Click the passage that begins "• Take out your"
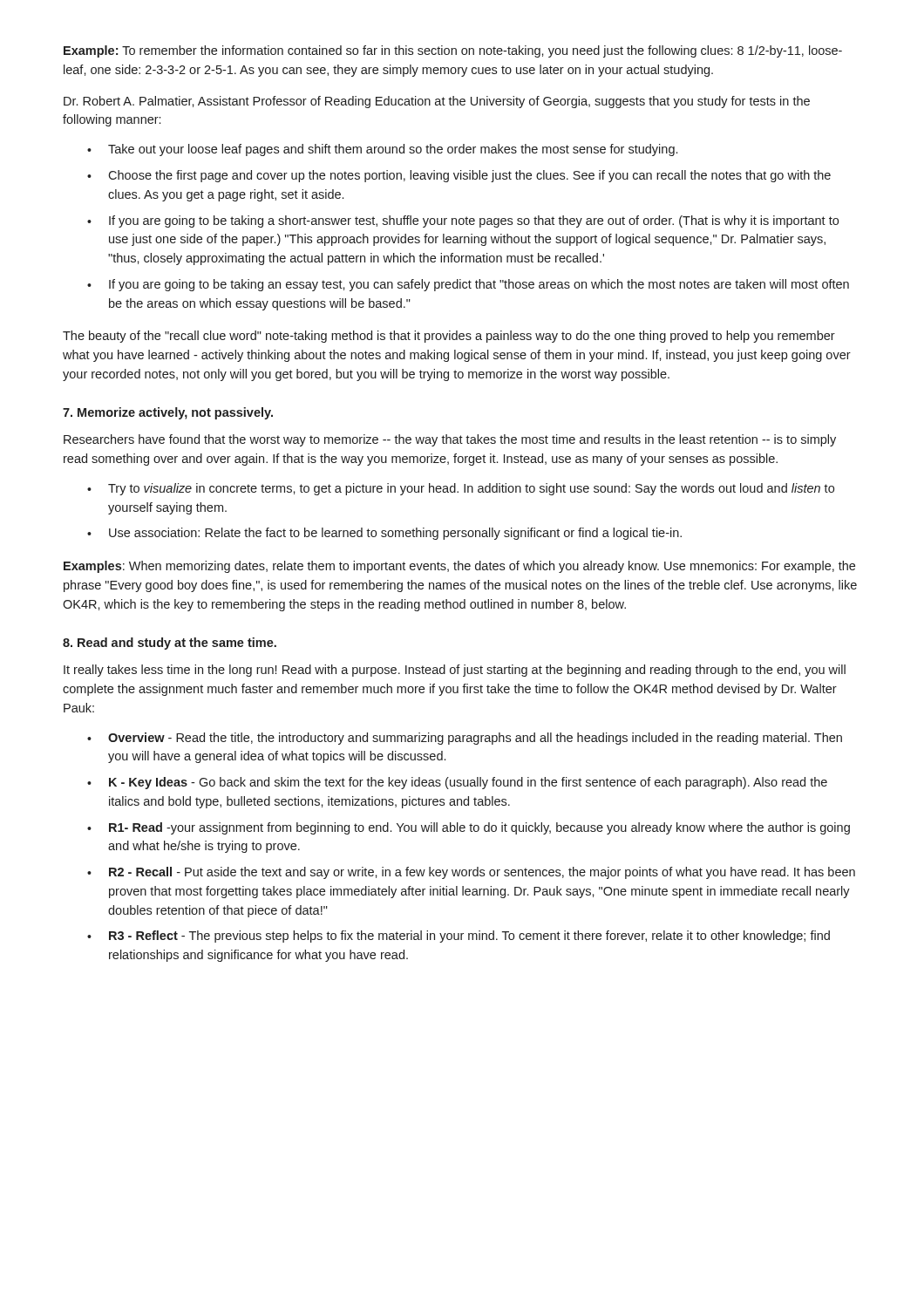The width and height of the screenshot is (924, 1308). (x=474, y=150)
